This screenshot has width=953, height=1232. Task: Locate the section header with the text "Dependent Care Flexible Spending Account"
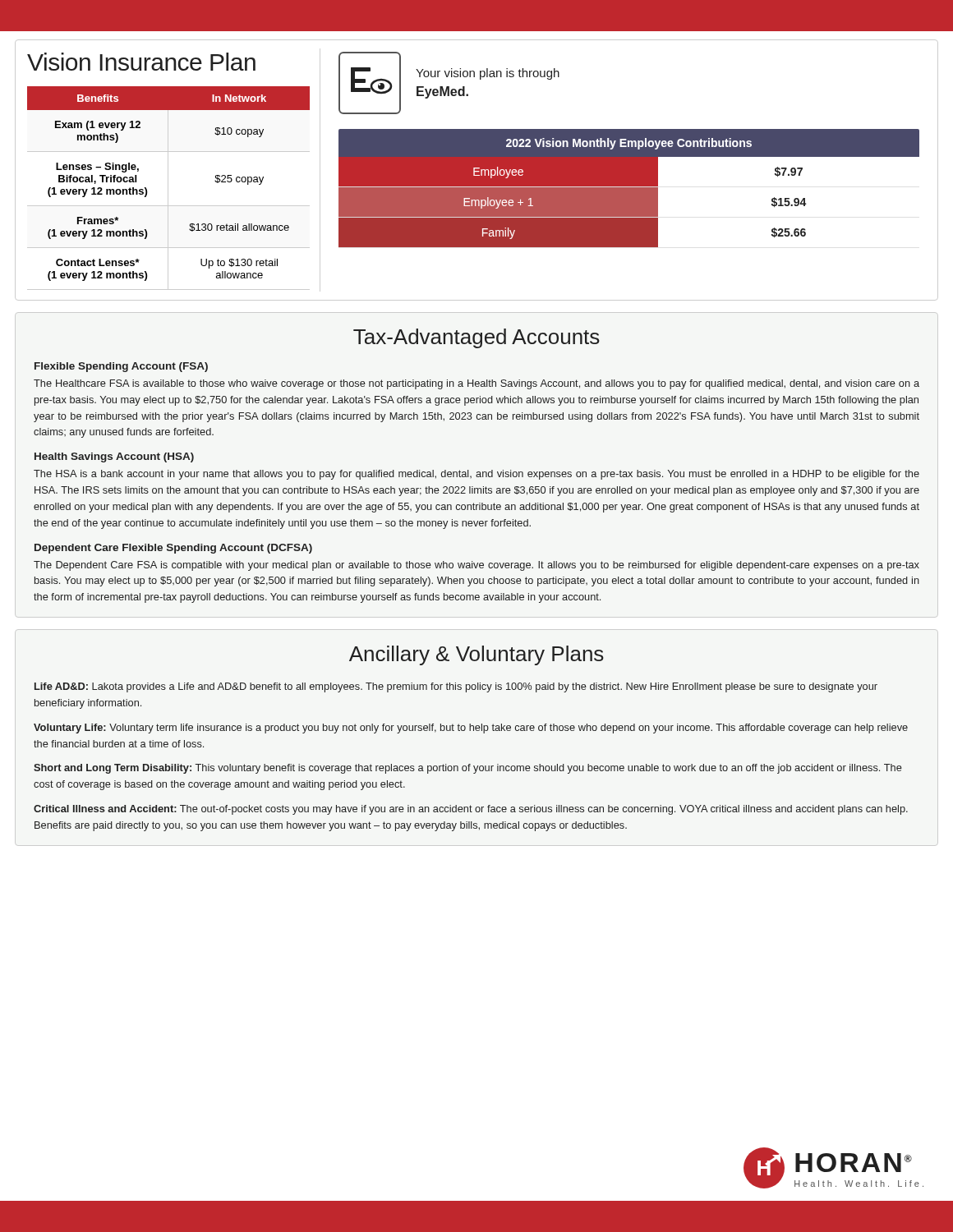click(x=173, y=547)
